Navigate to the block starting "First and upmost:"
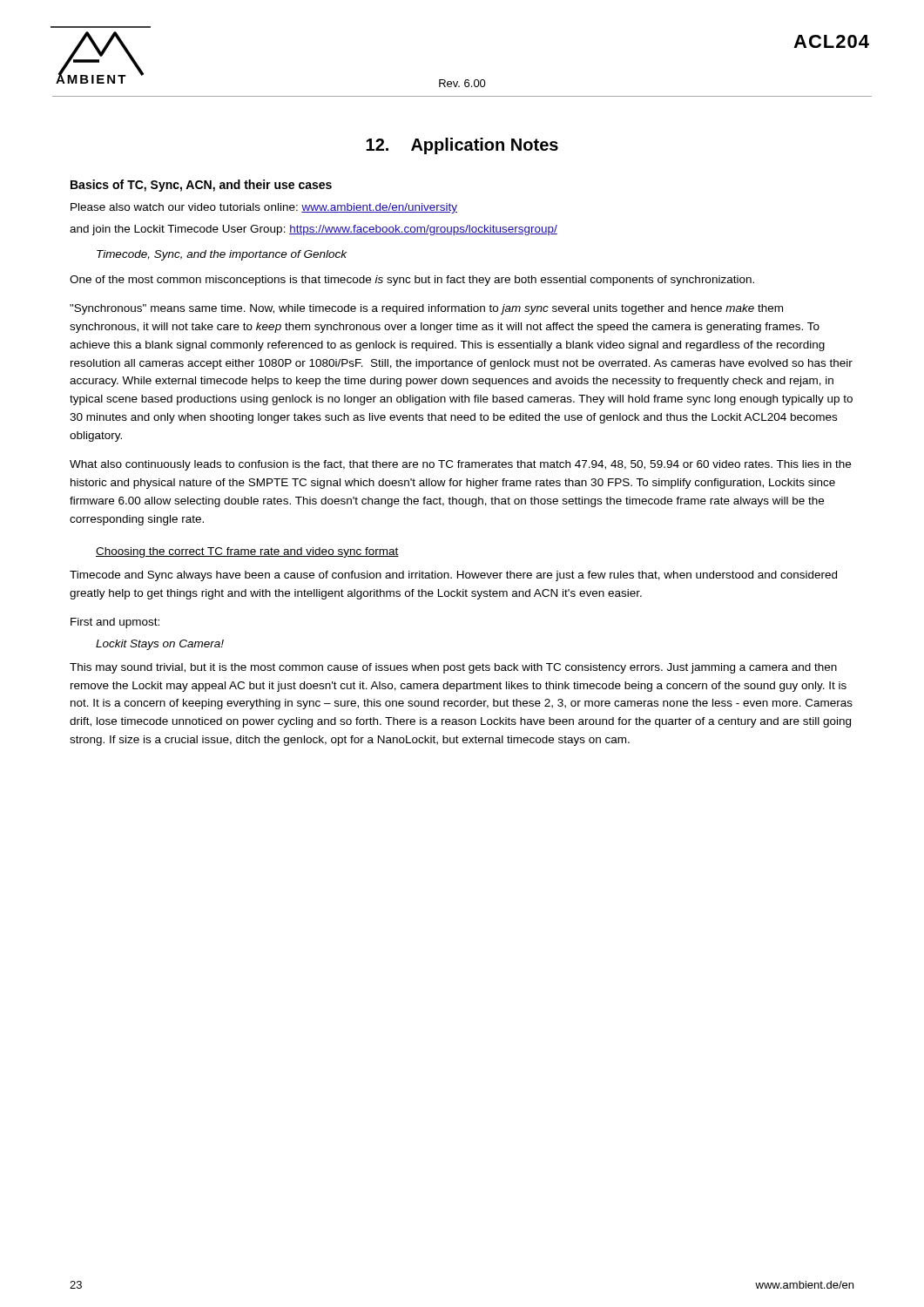The width and height of the screenshot is (924, 1307). (x=115, y=621)
